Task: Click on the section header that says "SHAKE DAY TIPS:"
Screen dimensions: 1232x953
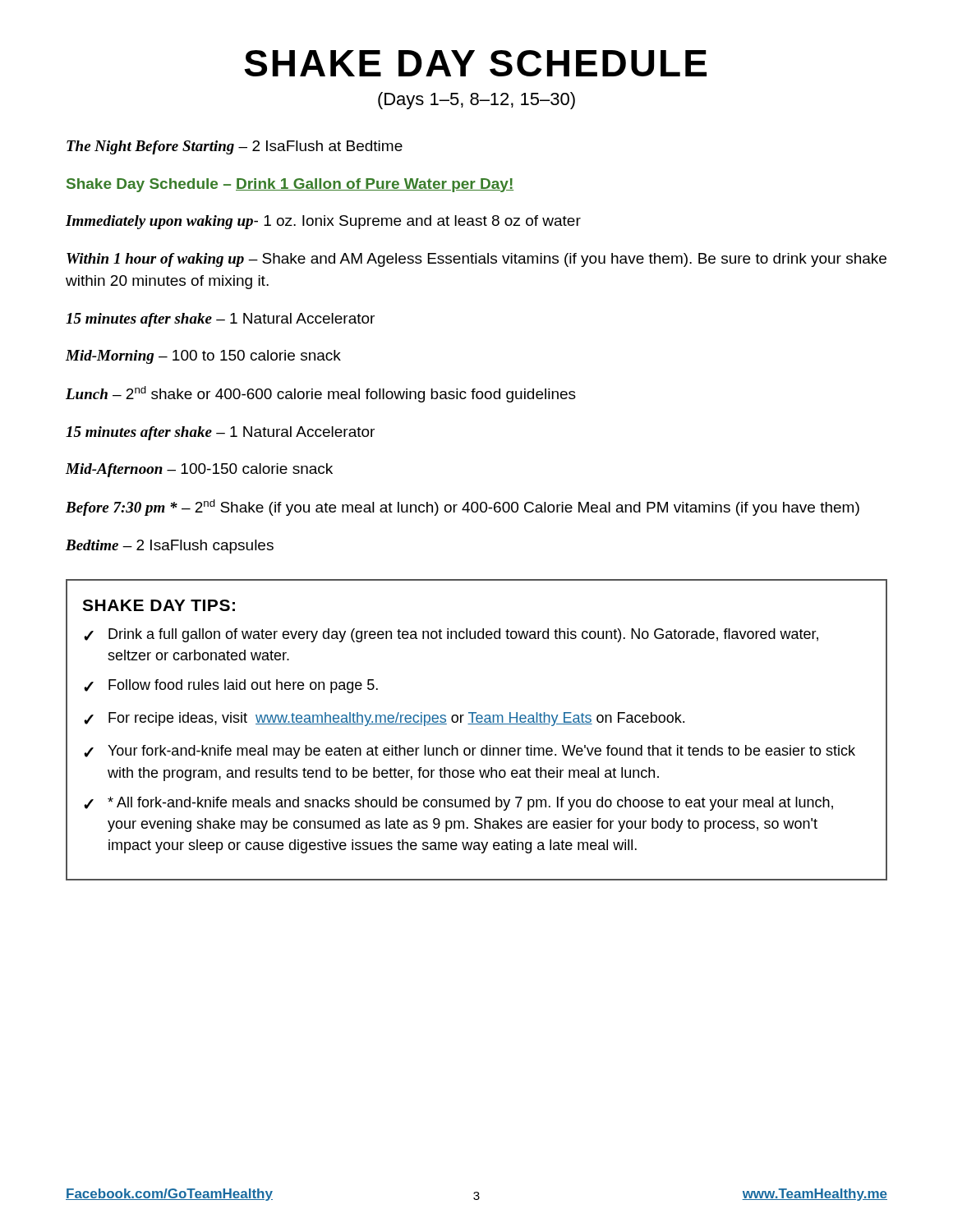Action: (x=160, y=605)
